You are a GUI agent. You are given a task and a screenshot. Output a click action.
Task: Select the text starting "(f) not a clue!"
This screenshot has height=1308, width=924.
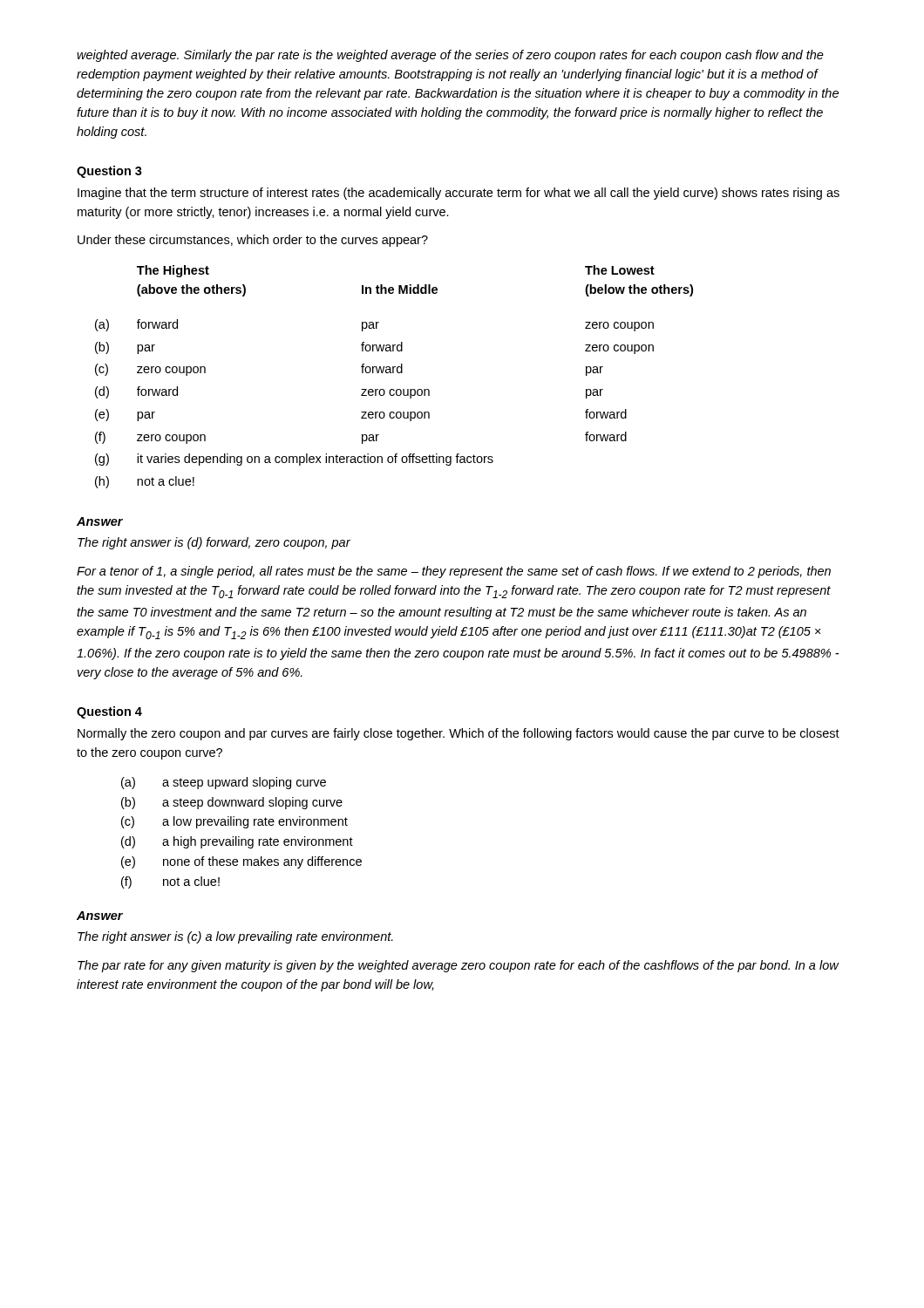tap(170, 882)
